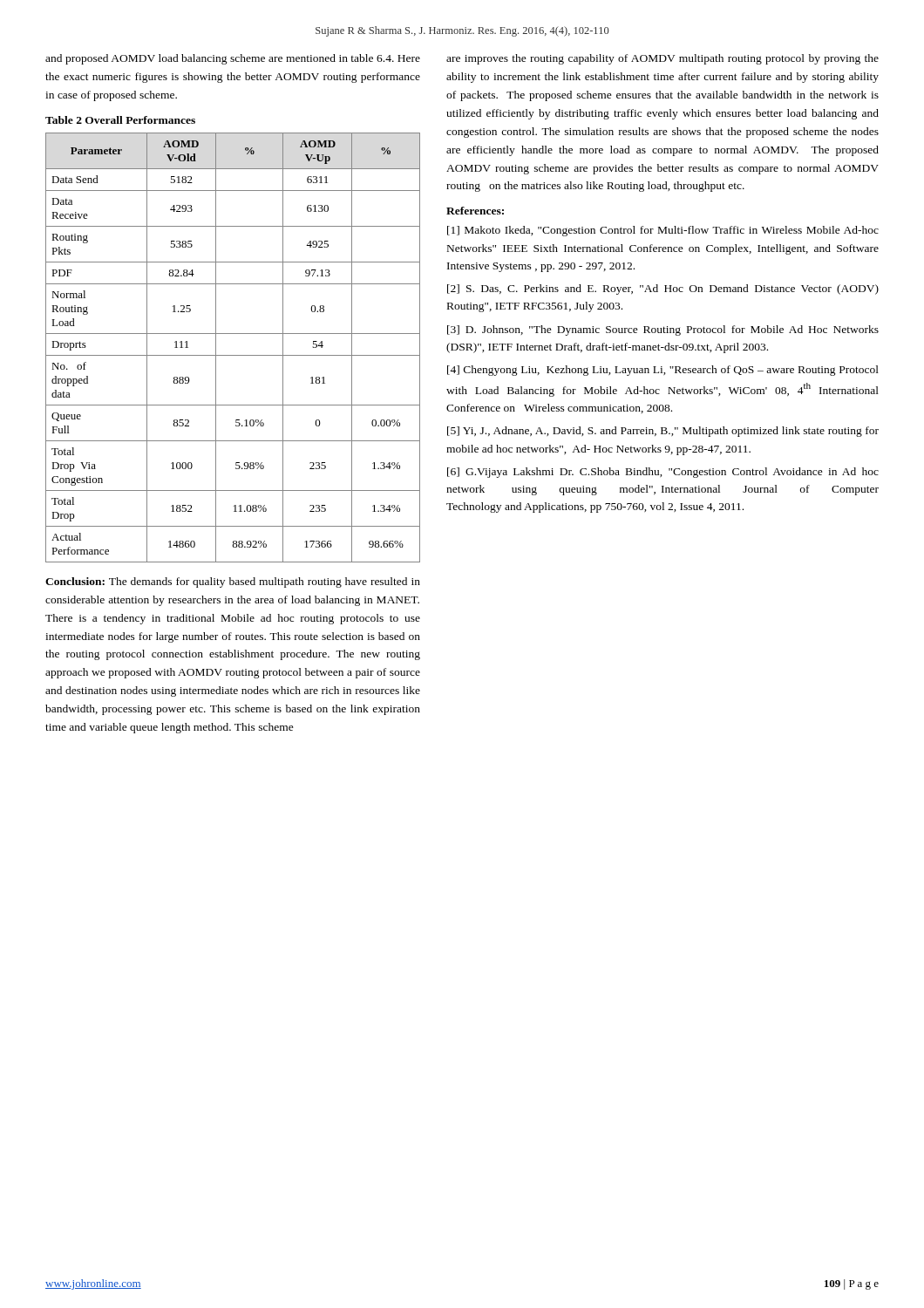Screen dimensions: 1308x924
Task: Find the block on this page that starts "Conclusion: The demands"
Action: coord(233,654)
